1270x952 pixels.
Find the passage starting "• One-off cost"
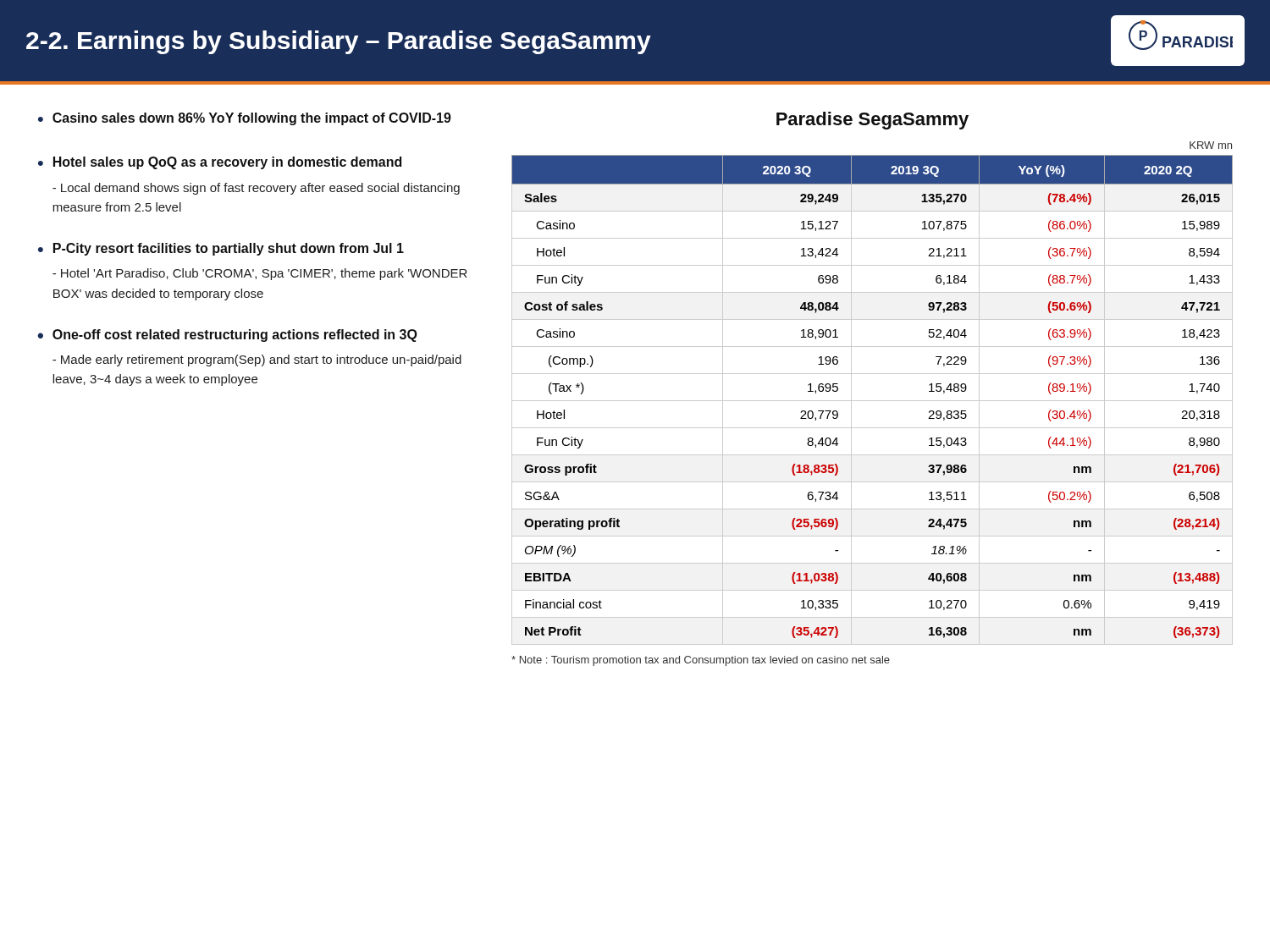(x=262, y=357)
